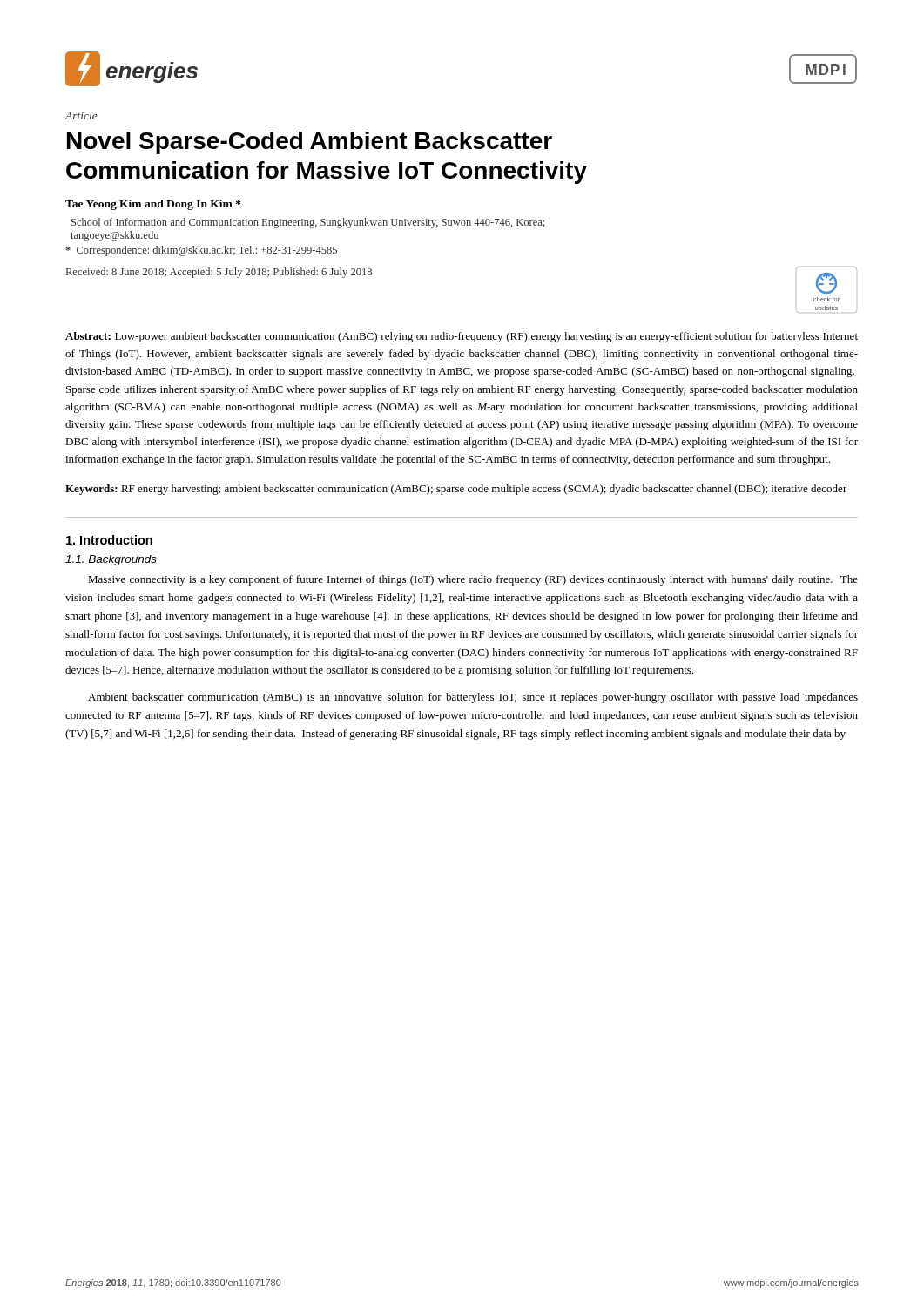Point to the passage starting "Massive connectivity is a key component of"

(462, 625)
